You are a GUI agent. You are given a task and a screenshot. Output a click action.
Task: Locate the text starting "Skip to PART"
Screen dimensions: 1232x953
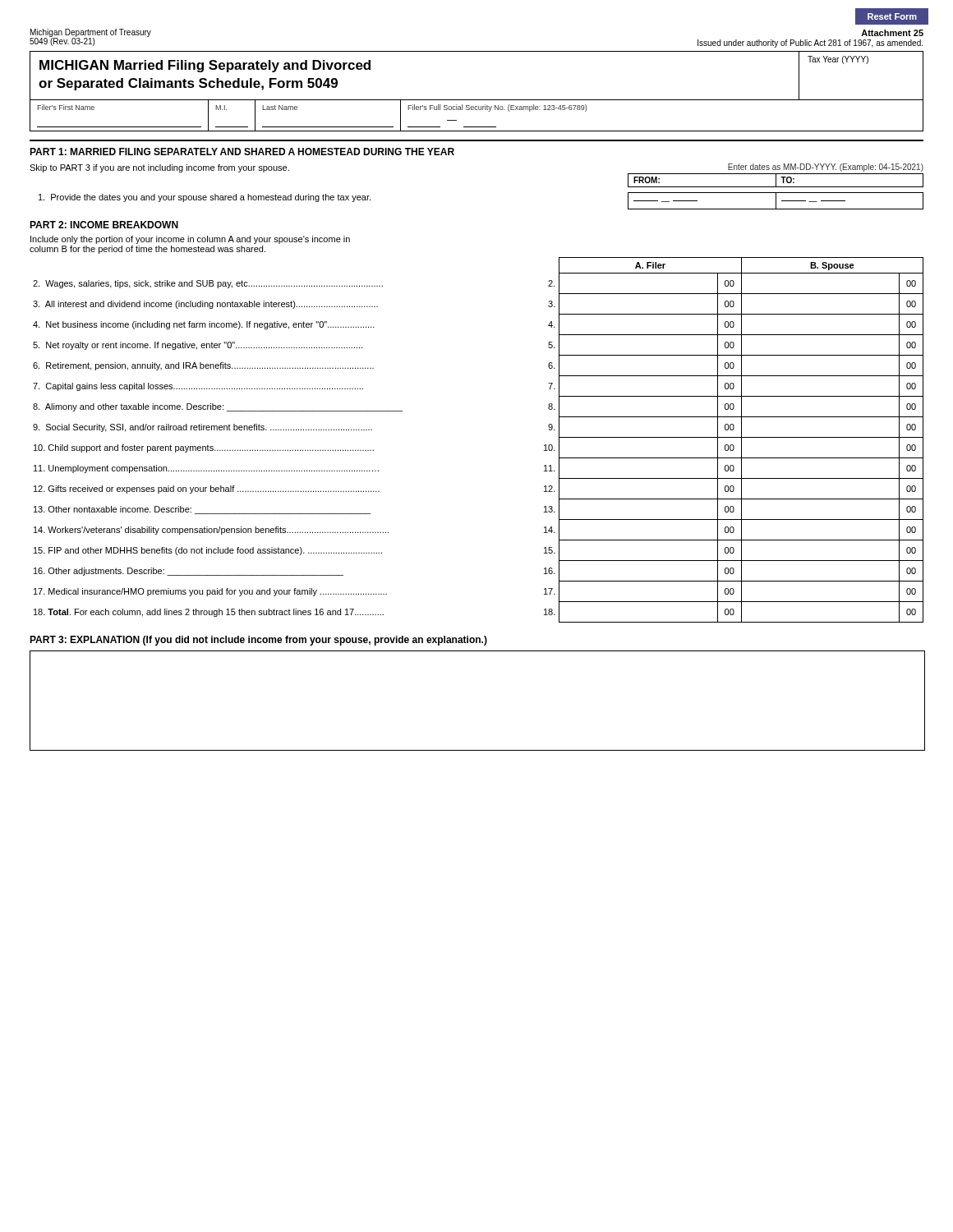tap(160, 168)
